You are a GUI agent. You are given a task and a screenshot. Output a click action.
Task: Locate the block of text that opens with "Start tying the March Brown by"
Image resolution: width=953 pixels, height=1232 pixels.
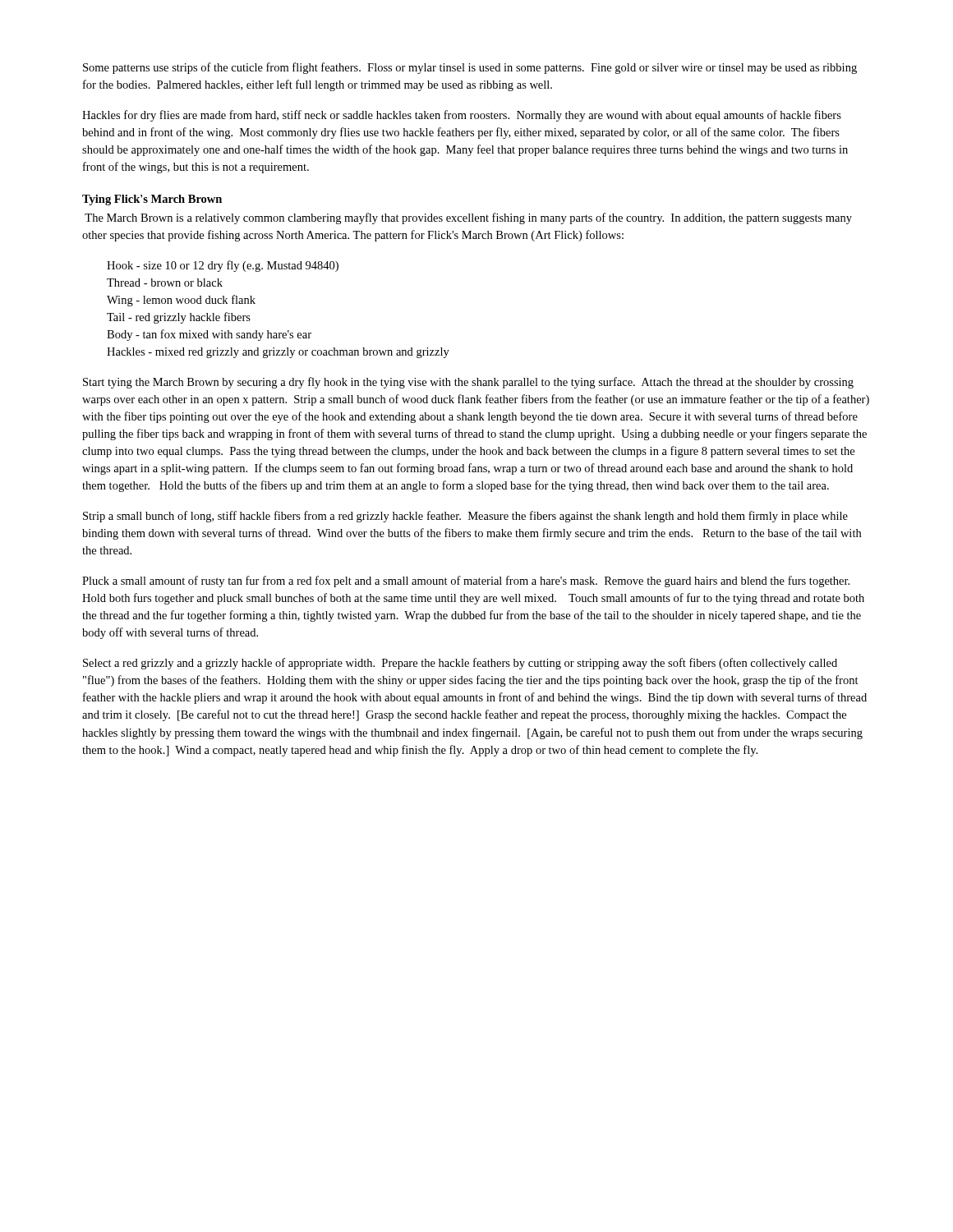tap(476, 434)
